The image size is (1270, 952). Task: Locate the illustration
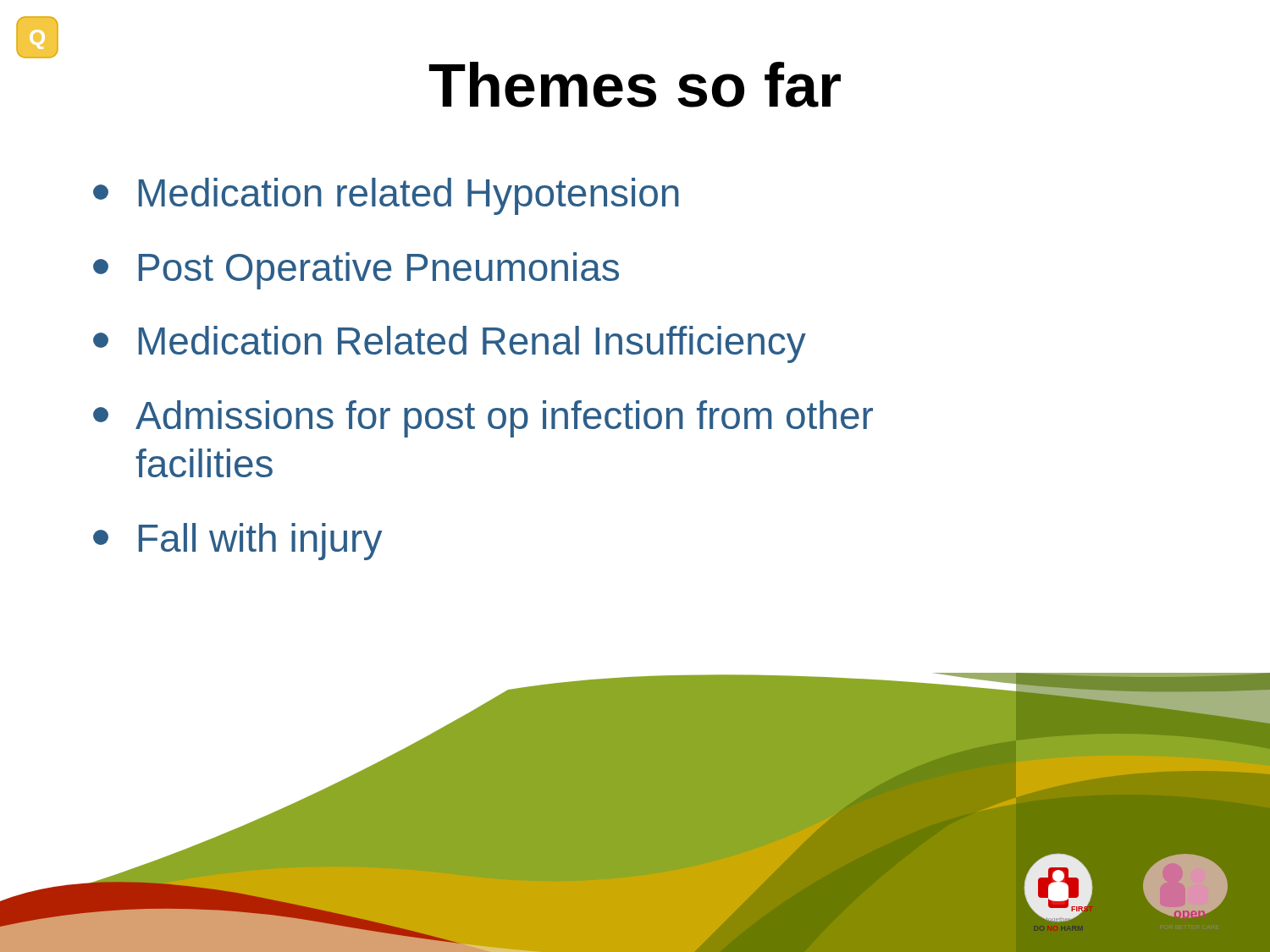click(x=635, y=812)
